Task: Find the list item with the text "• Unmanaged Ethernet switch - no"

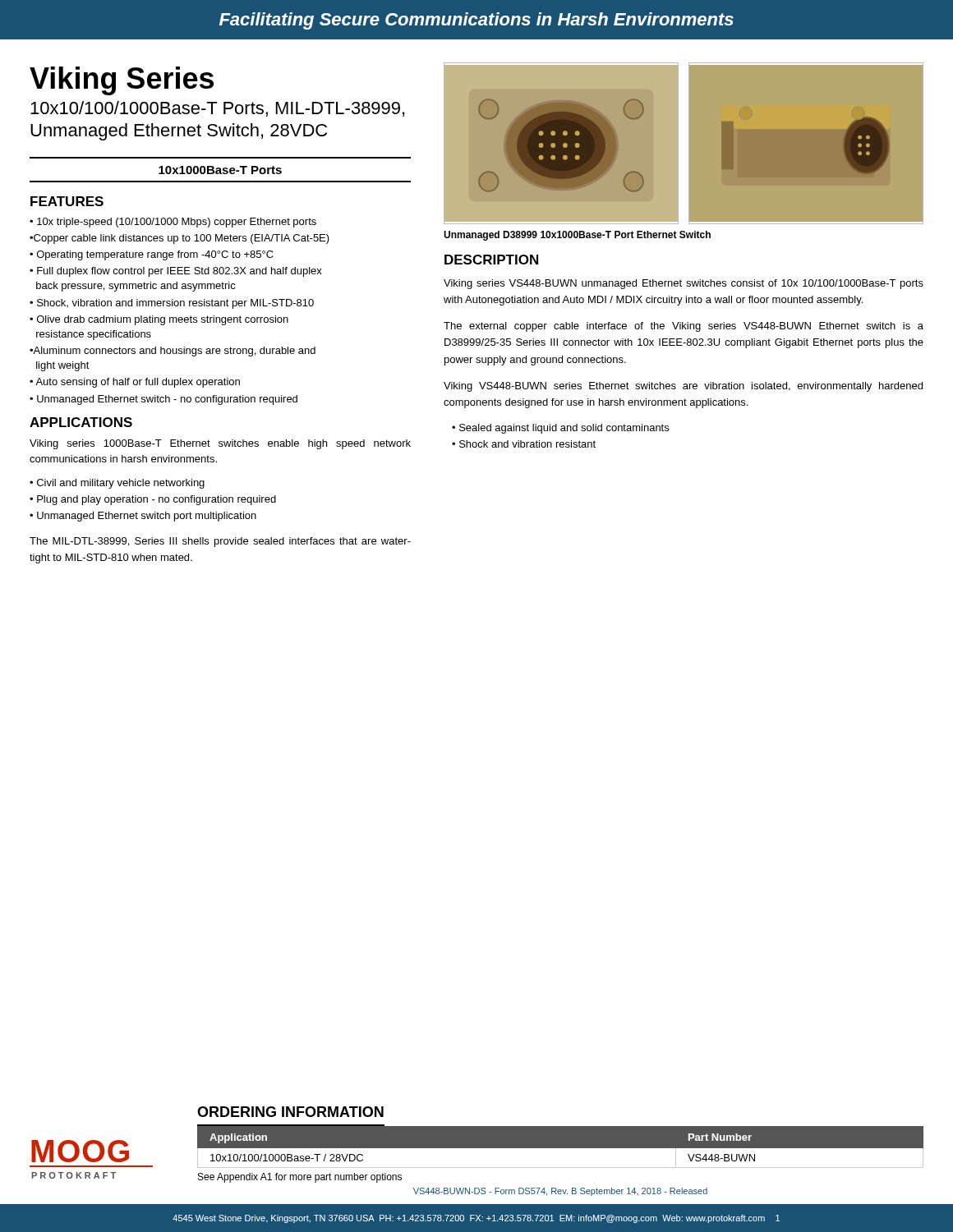Action: 164,398
